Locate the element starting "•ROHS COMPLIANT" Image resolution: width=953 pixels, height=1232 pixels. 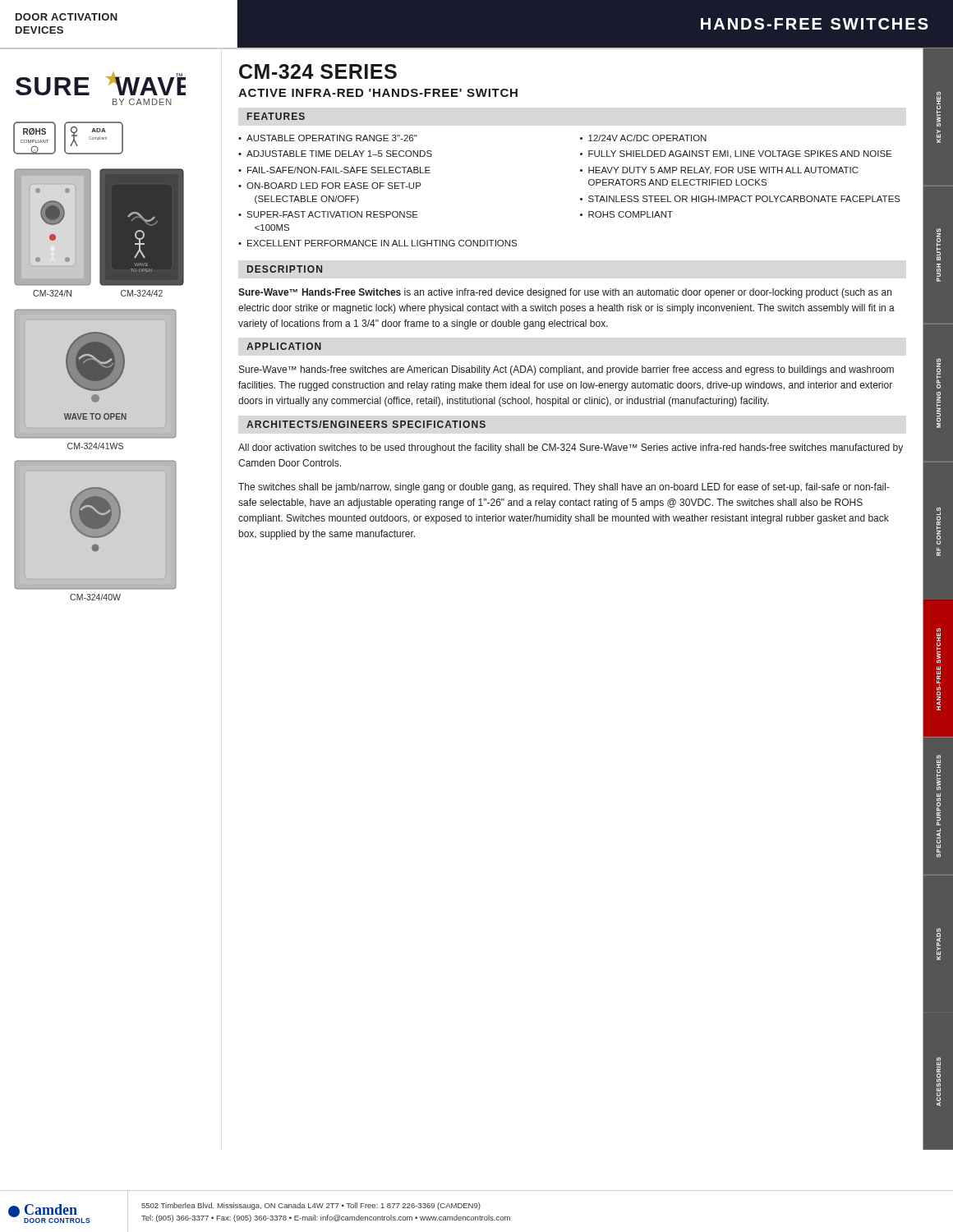pos(626,215)
